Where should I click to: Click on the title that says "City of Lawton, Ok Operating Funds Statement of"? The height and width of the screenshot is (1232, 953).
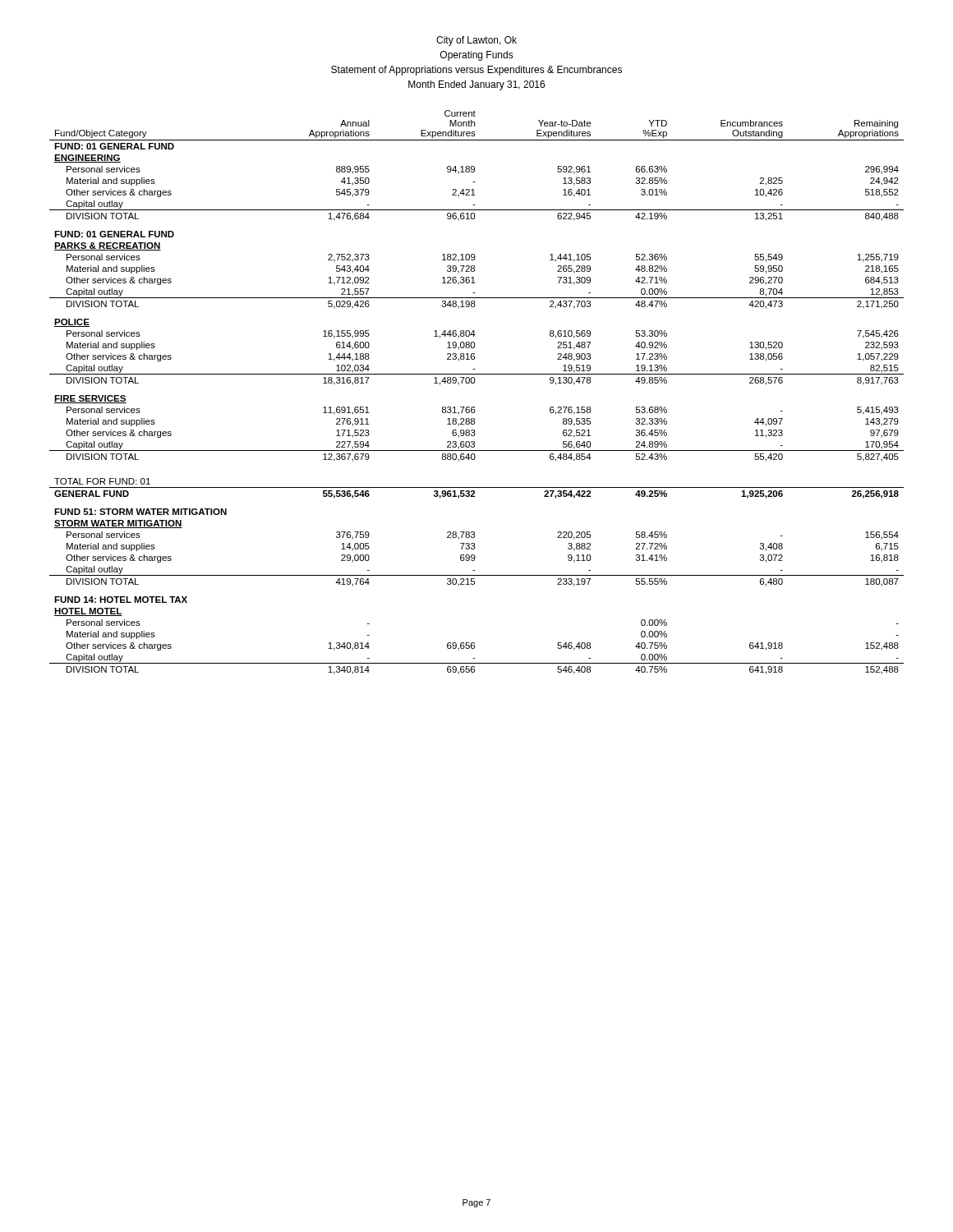click(x=476, y=62)
